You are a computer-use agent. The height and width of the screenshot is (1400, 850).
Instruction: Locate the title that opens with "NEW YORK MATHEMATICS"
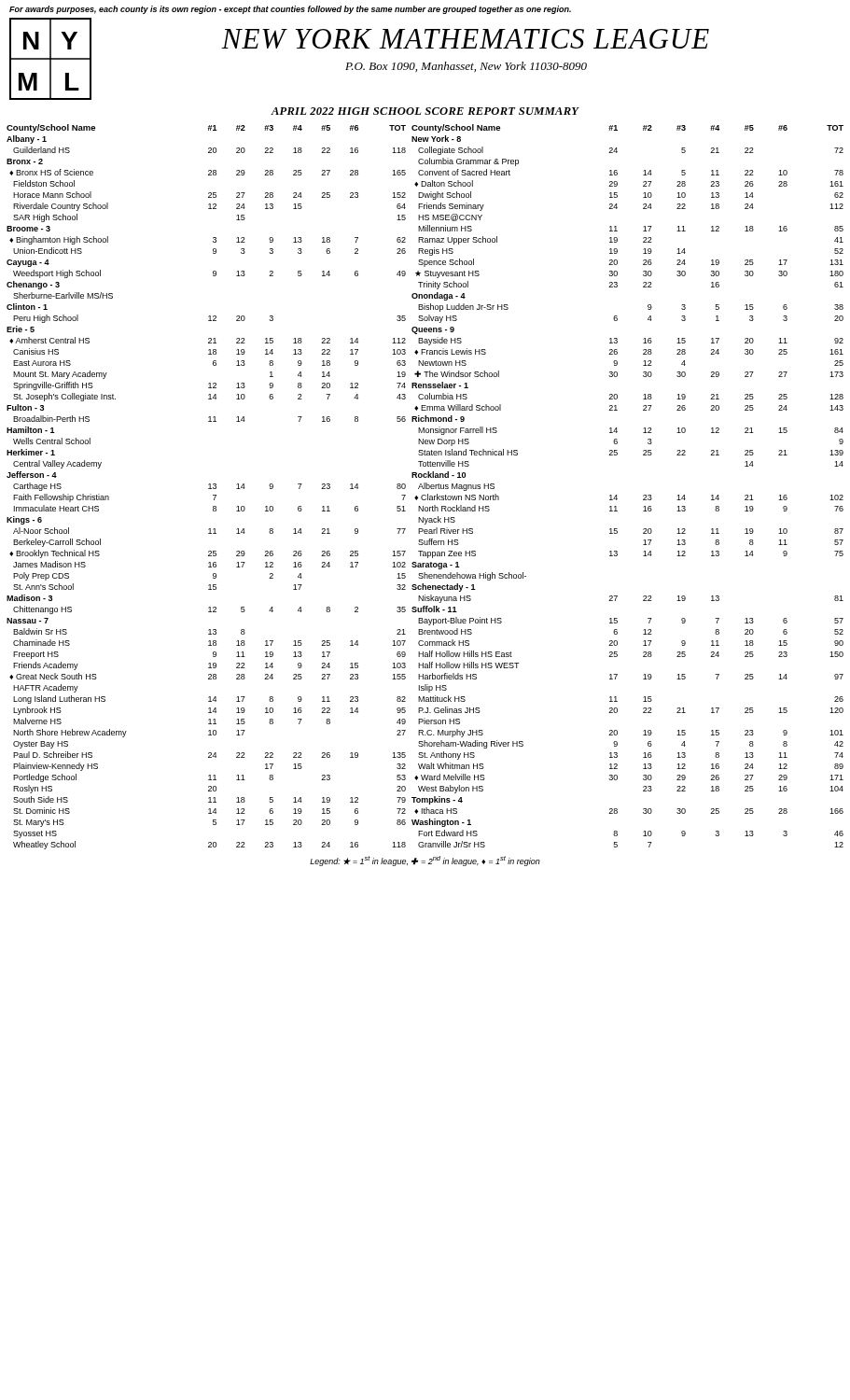click(466, 48)
